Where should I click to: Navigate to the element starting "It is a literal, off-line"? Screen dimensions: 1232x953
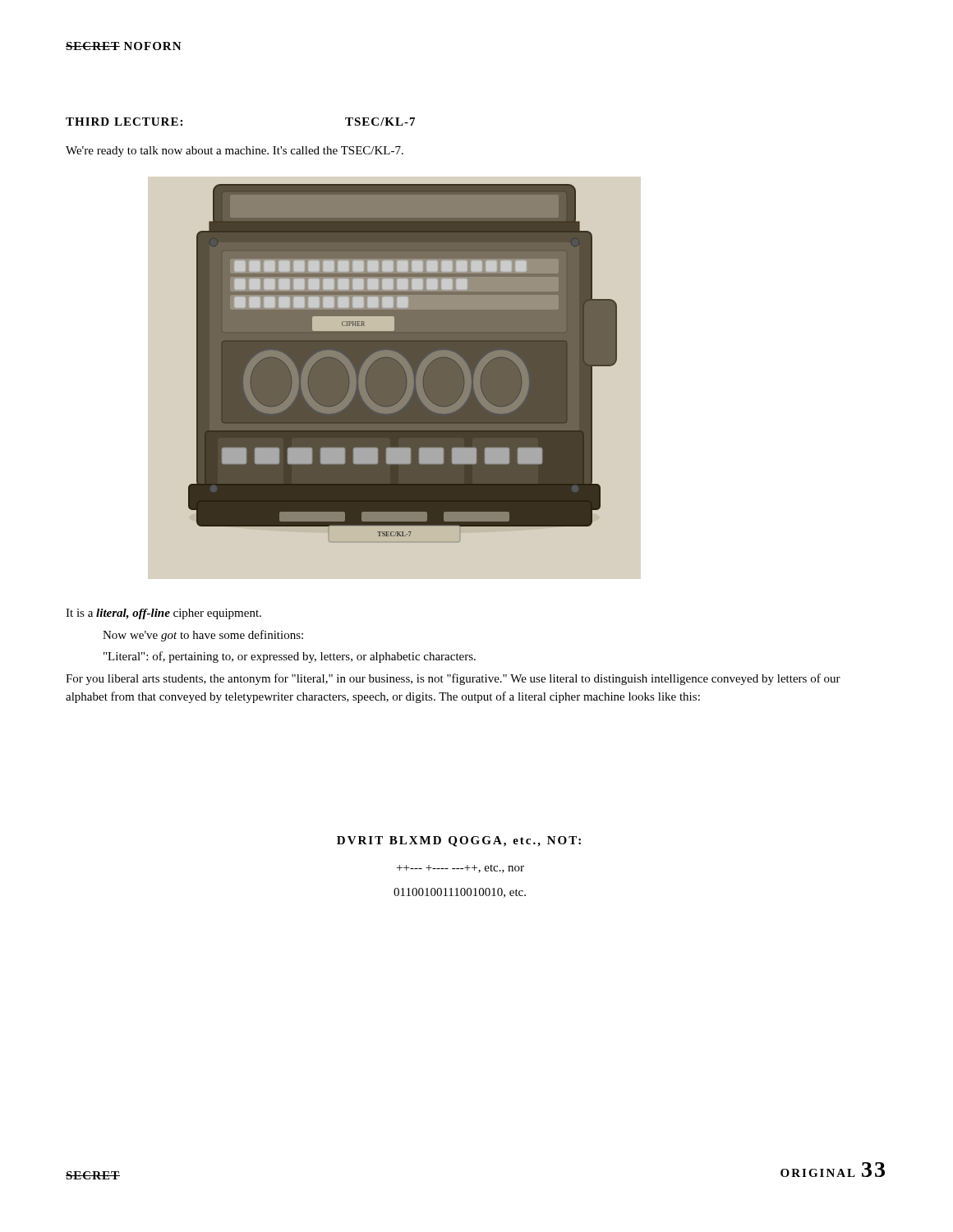(460, 655)
